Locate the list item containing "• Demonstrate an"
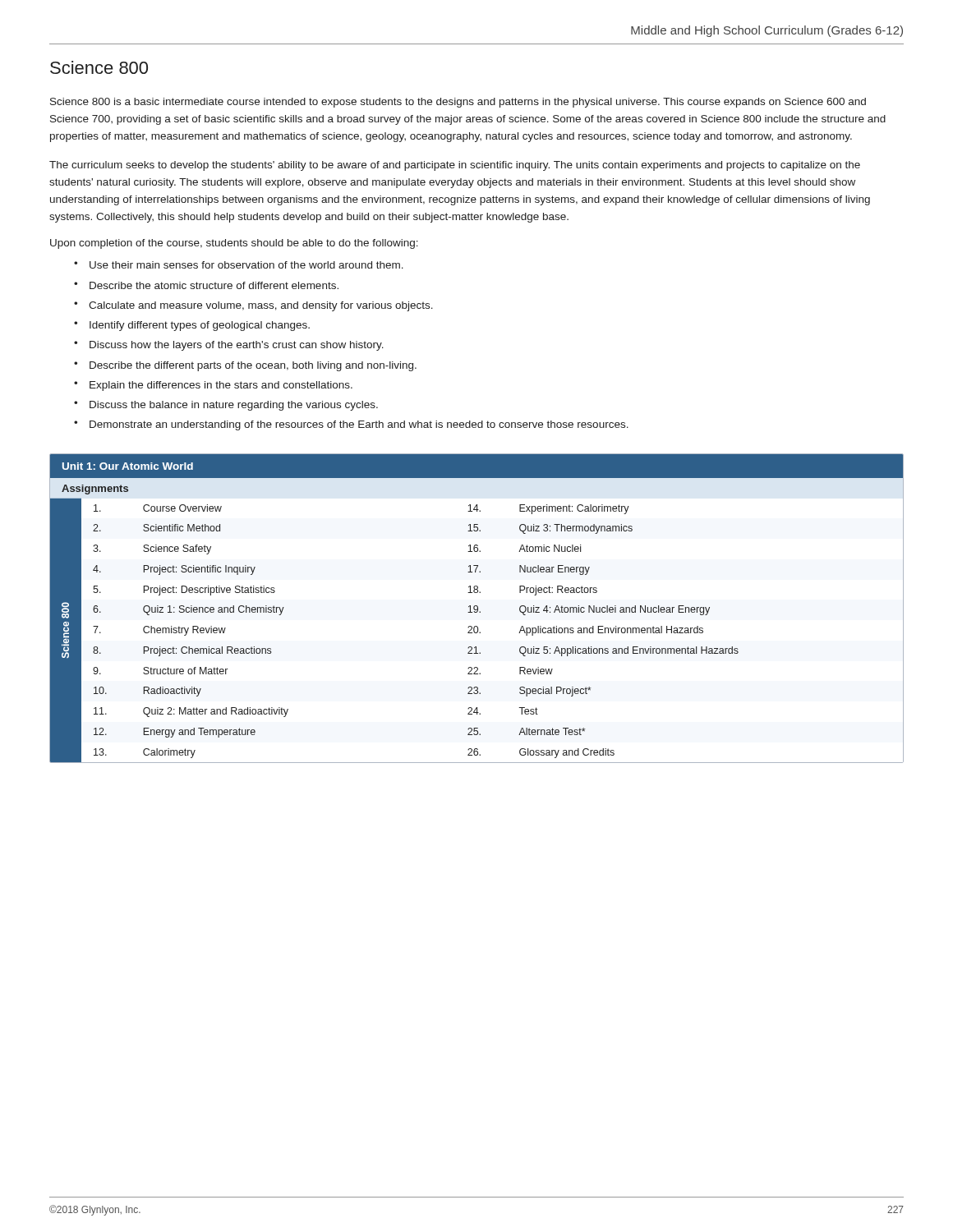953x1232 pixels. pos(351,425)
